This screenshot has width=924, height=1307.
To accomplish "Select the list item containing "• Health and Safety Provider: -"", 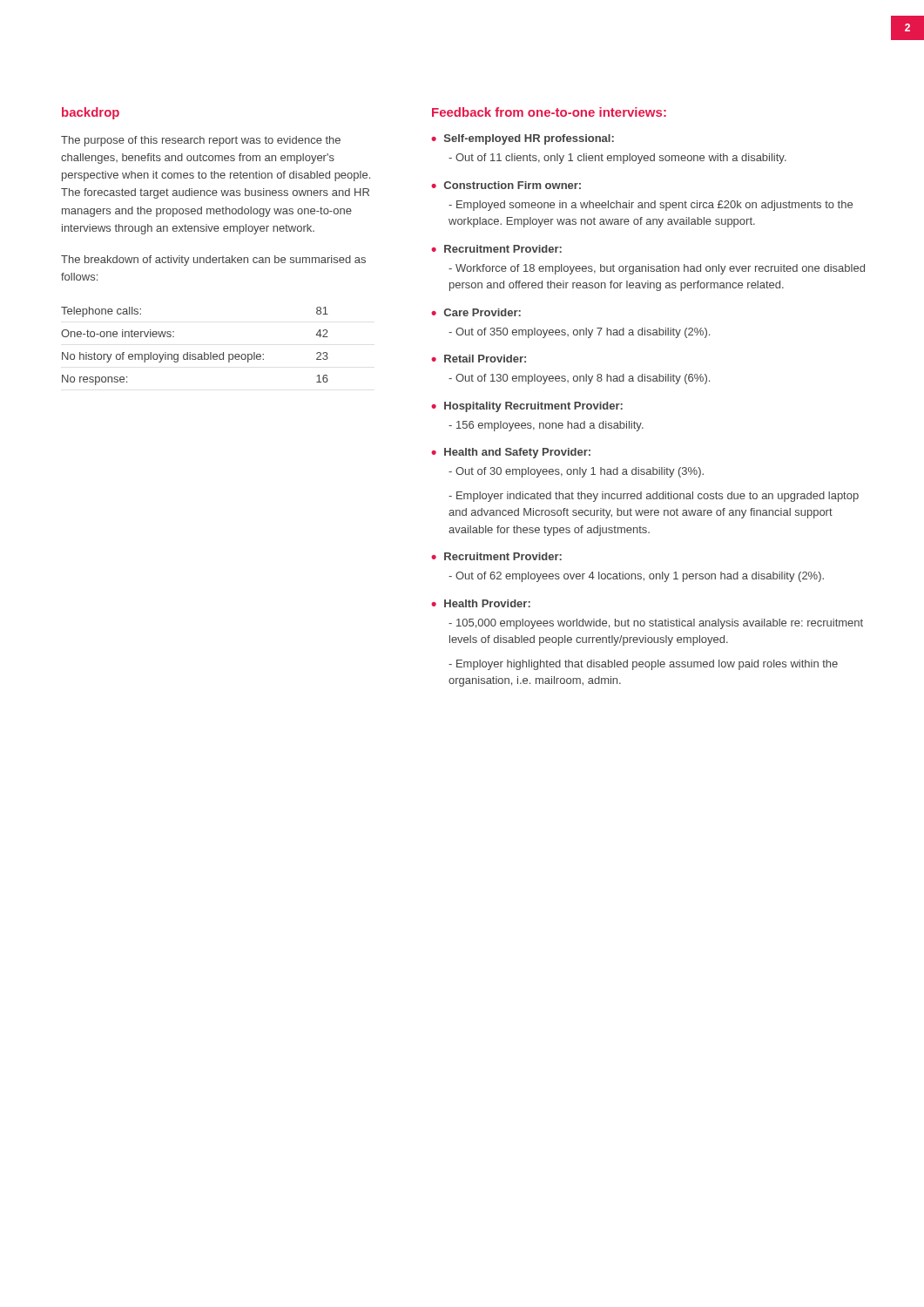I will click(649, 491).
